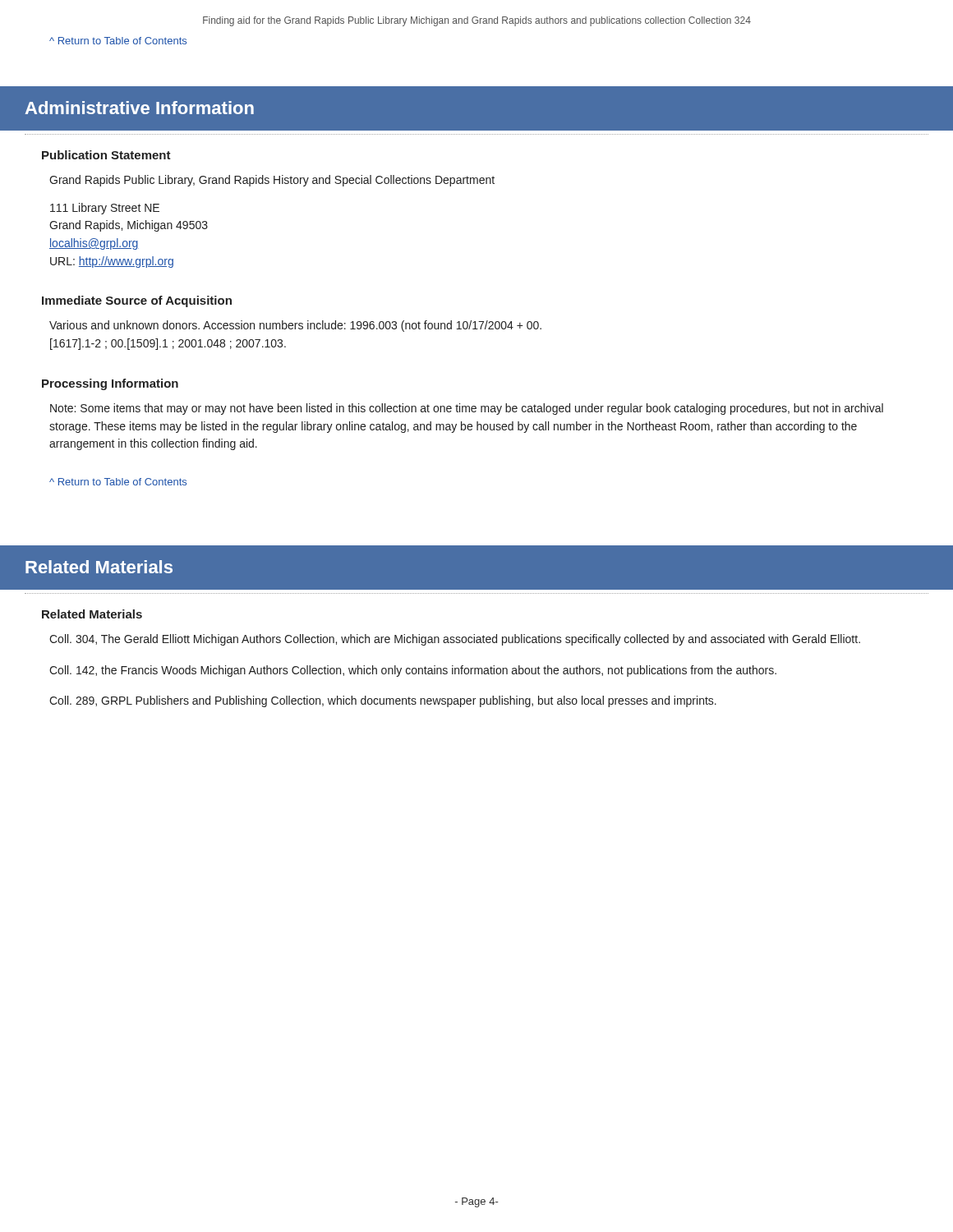
Task: Click on the title with the text "Related Materials"
Action: tap(99, 567)
